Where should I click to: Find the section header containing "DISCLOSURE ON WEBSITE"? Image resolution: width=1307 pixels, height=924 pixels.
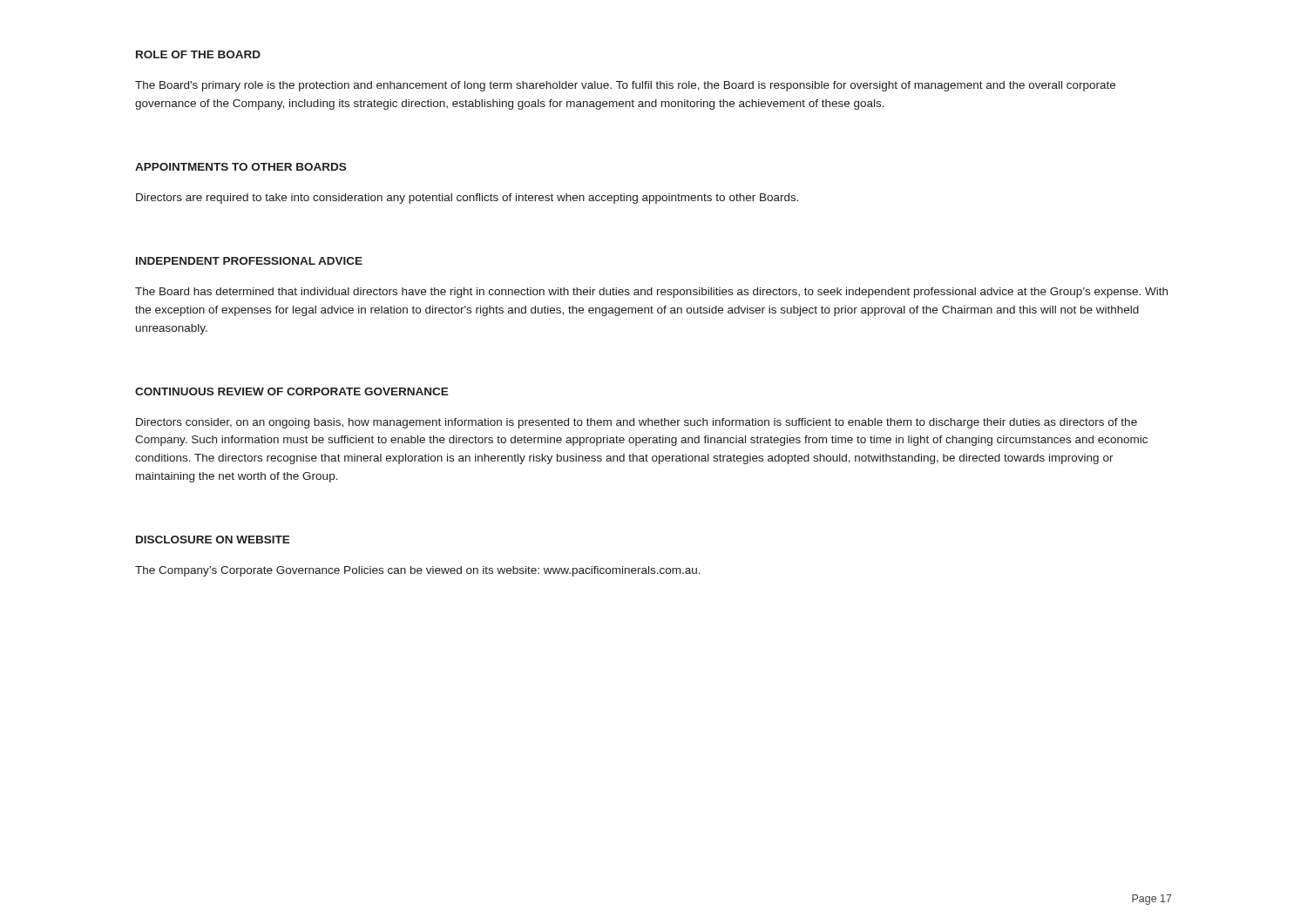tap(212, 540)
